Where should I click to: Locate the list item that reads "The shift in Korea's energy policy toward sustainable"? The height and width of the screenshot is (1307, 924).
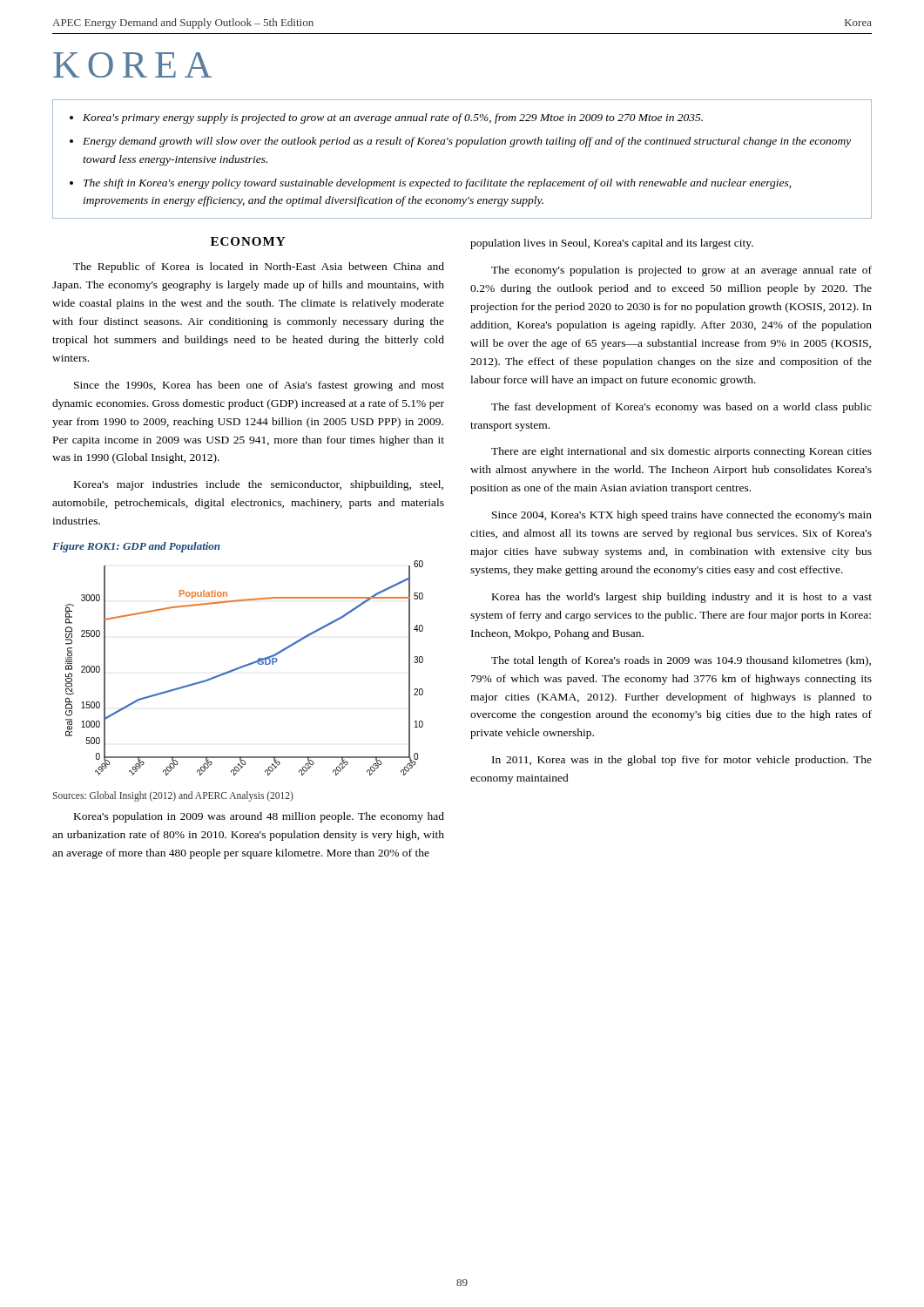(x=437, y=191)
